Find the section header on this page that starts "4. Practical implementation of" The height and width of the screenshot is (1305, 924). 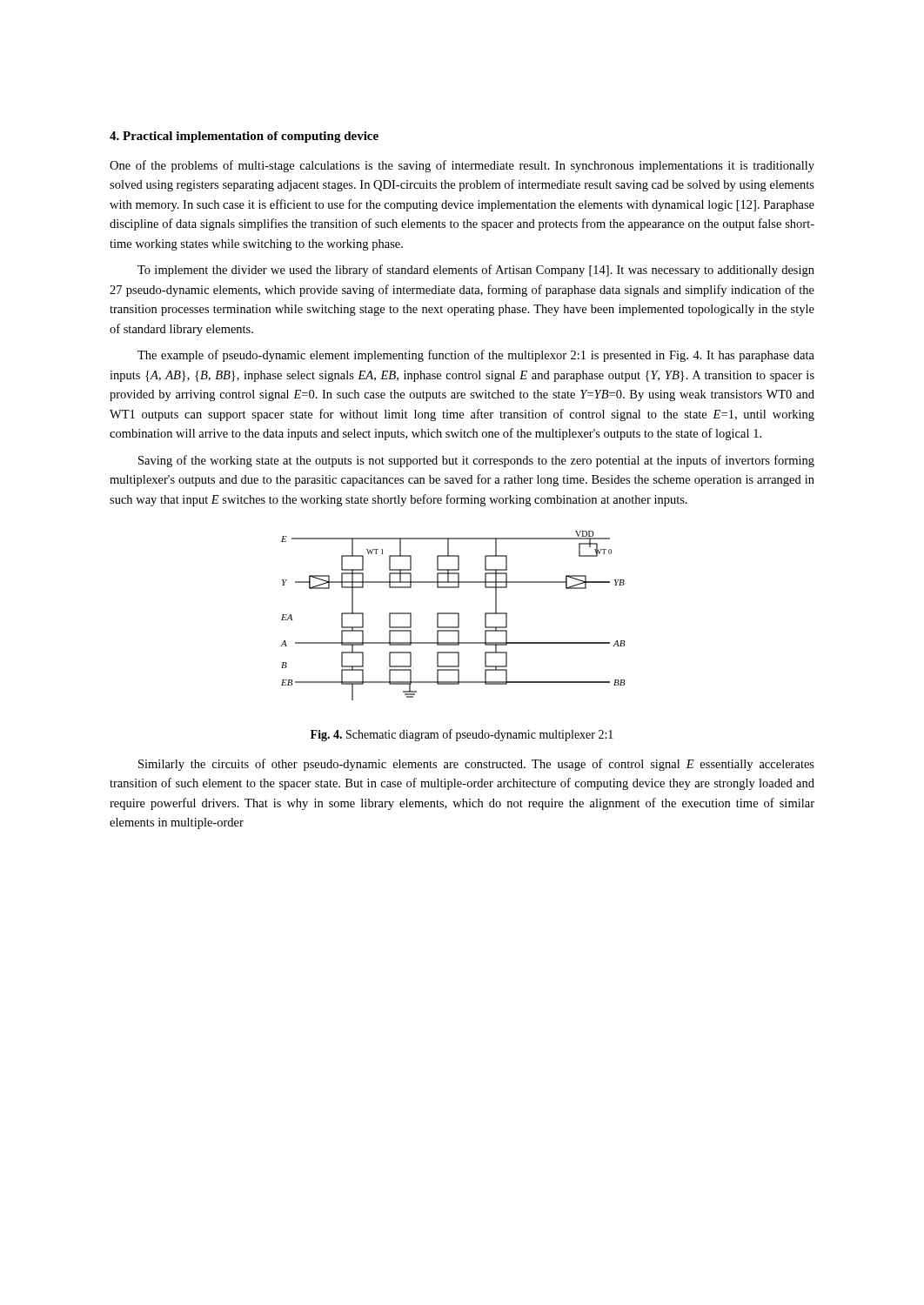point(244,136)
